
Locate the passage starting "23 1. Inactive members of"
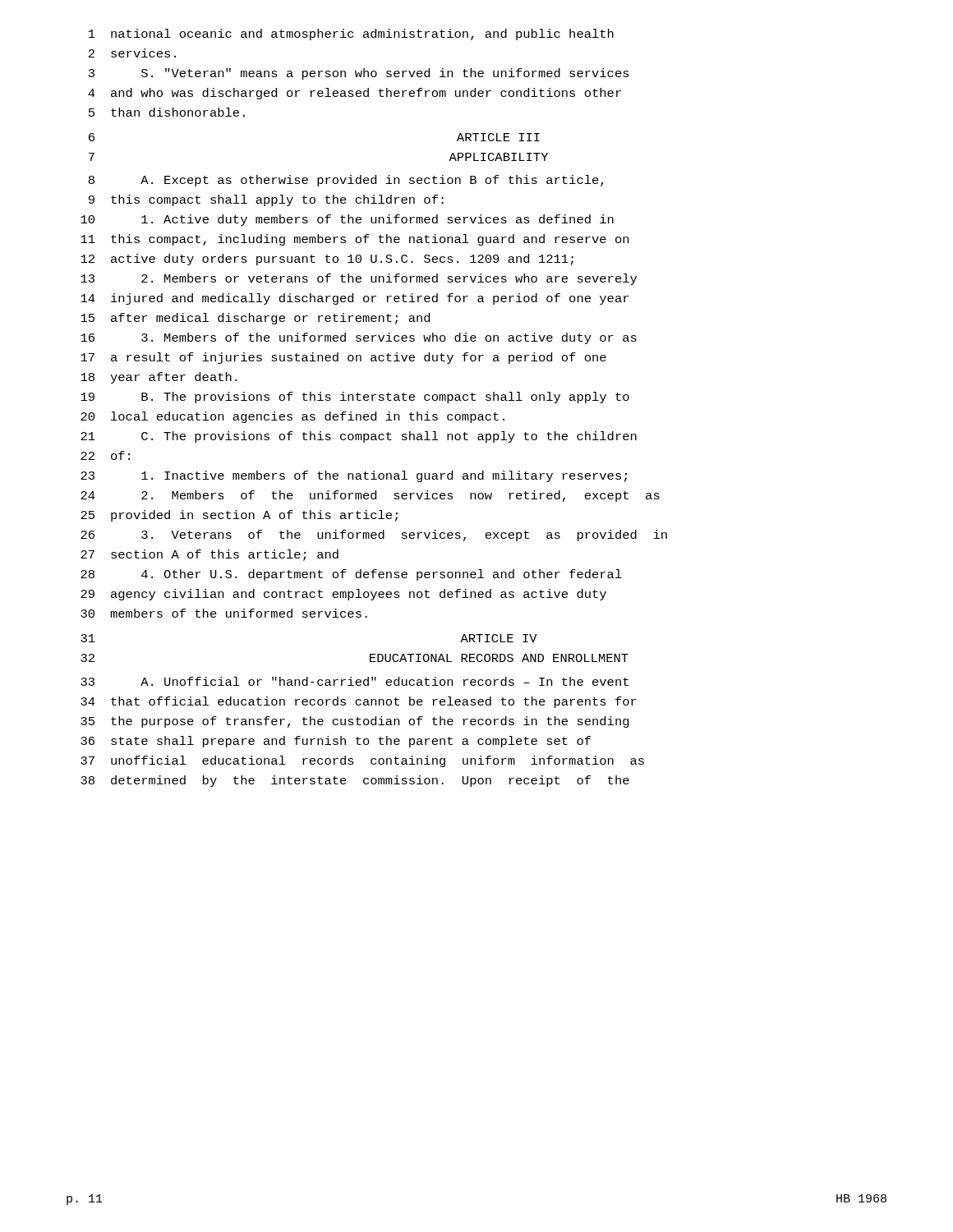(x=348, y=477)
